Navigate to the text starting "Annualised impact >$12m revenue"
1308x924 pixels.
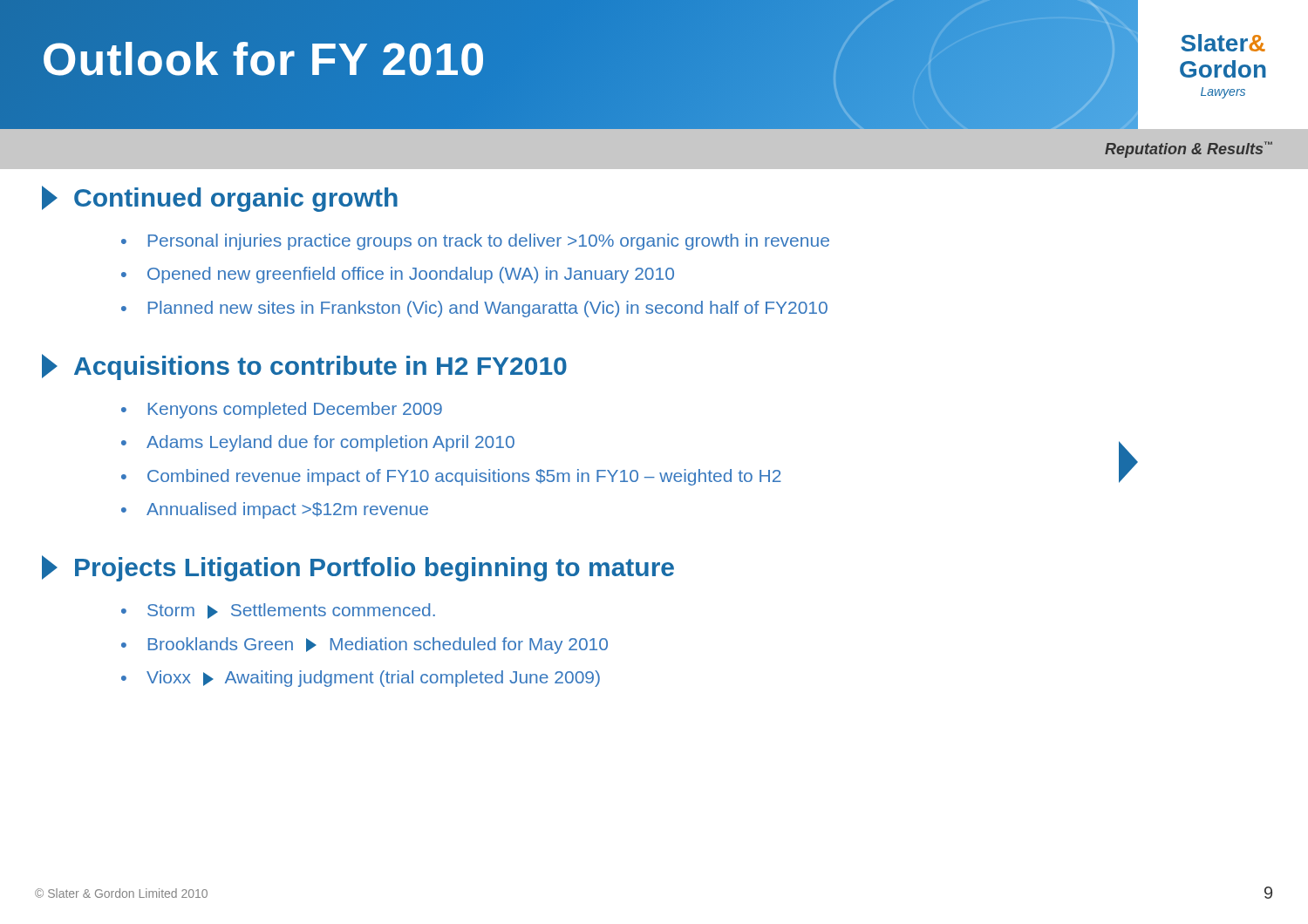coord(288,509)
